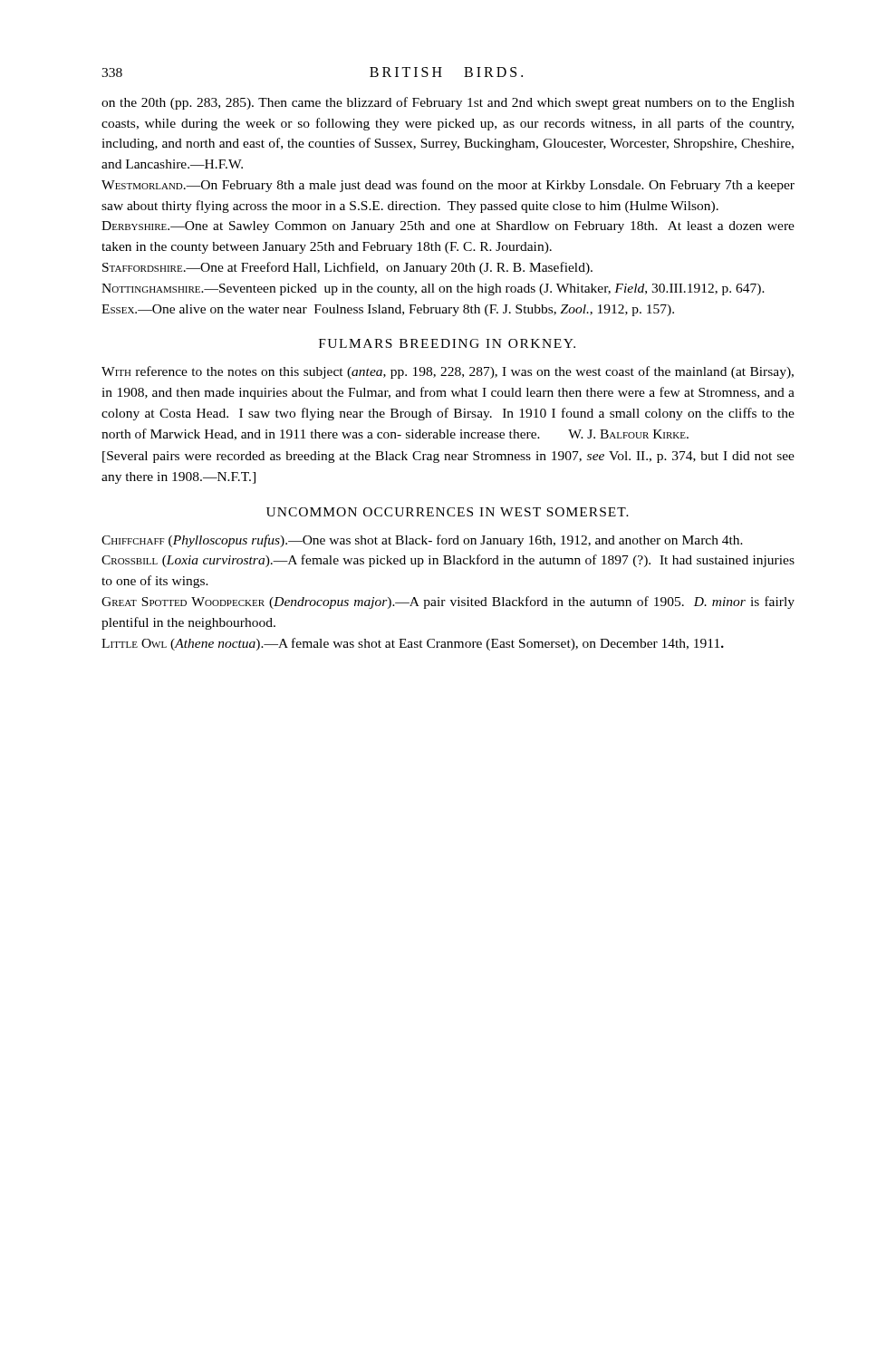Viewport: 896px width, 1359px height.
Task: Click on the text block with the text "Essex.—One alive on the water"
Action: click(x=448, y=309)
